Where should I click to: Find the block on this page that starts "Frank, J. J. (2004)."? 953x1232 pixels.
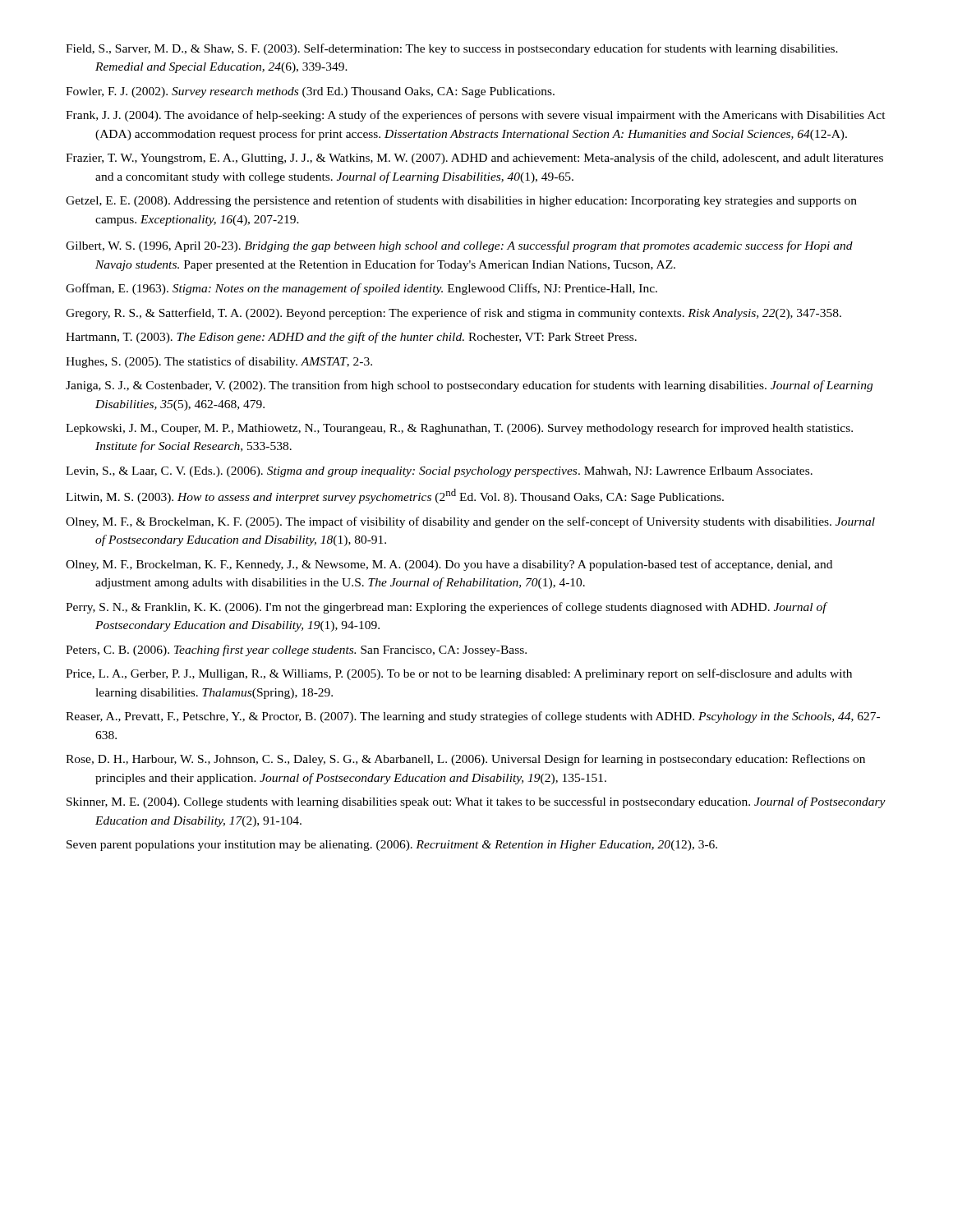click(475, 124)
